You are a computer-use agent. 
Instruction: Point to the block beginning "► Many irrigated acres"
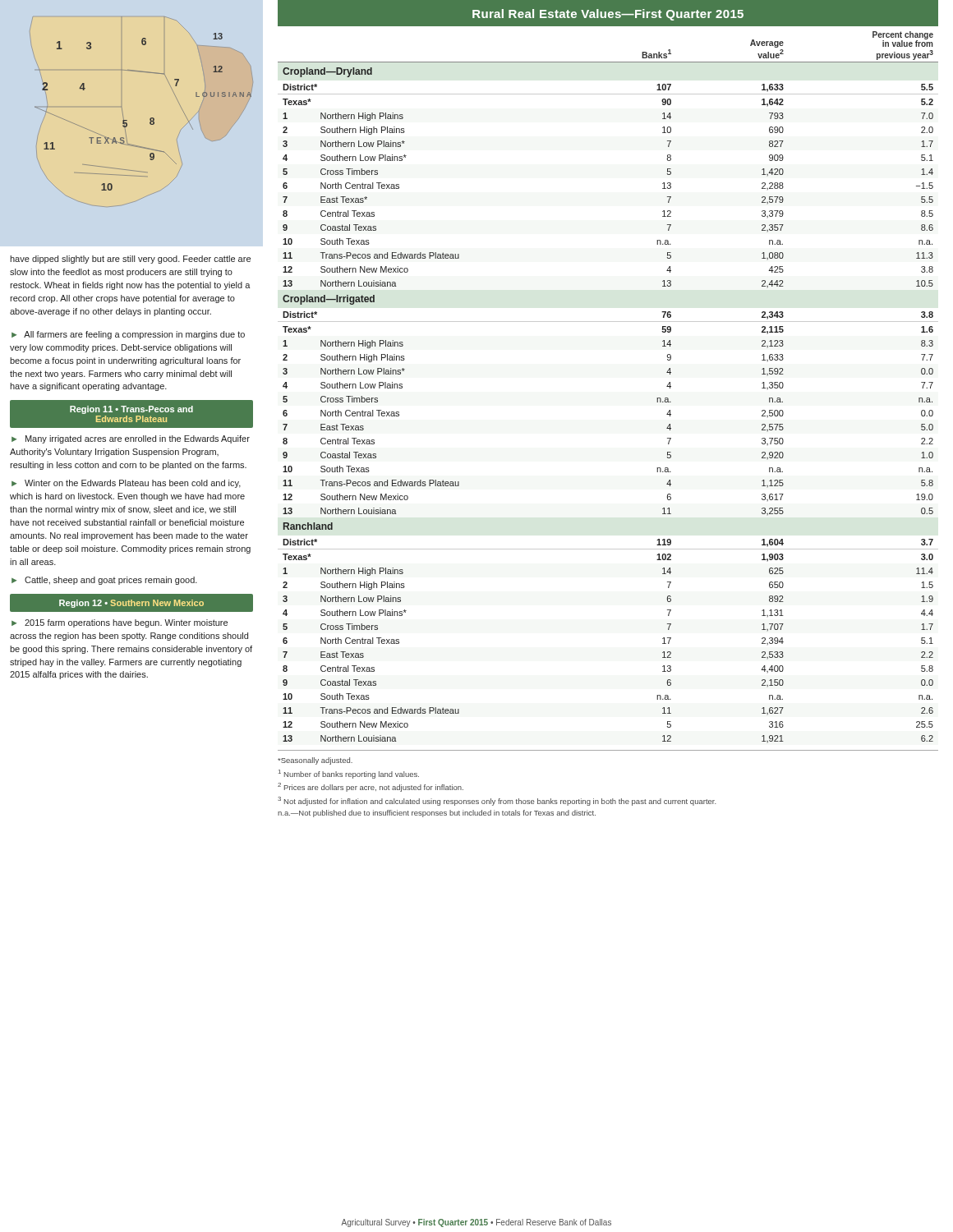click(x=130, y=452)
